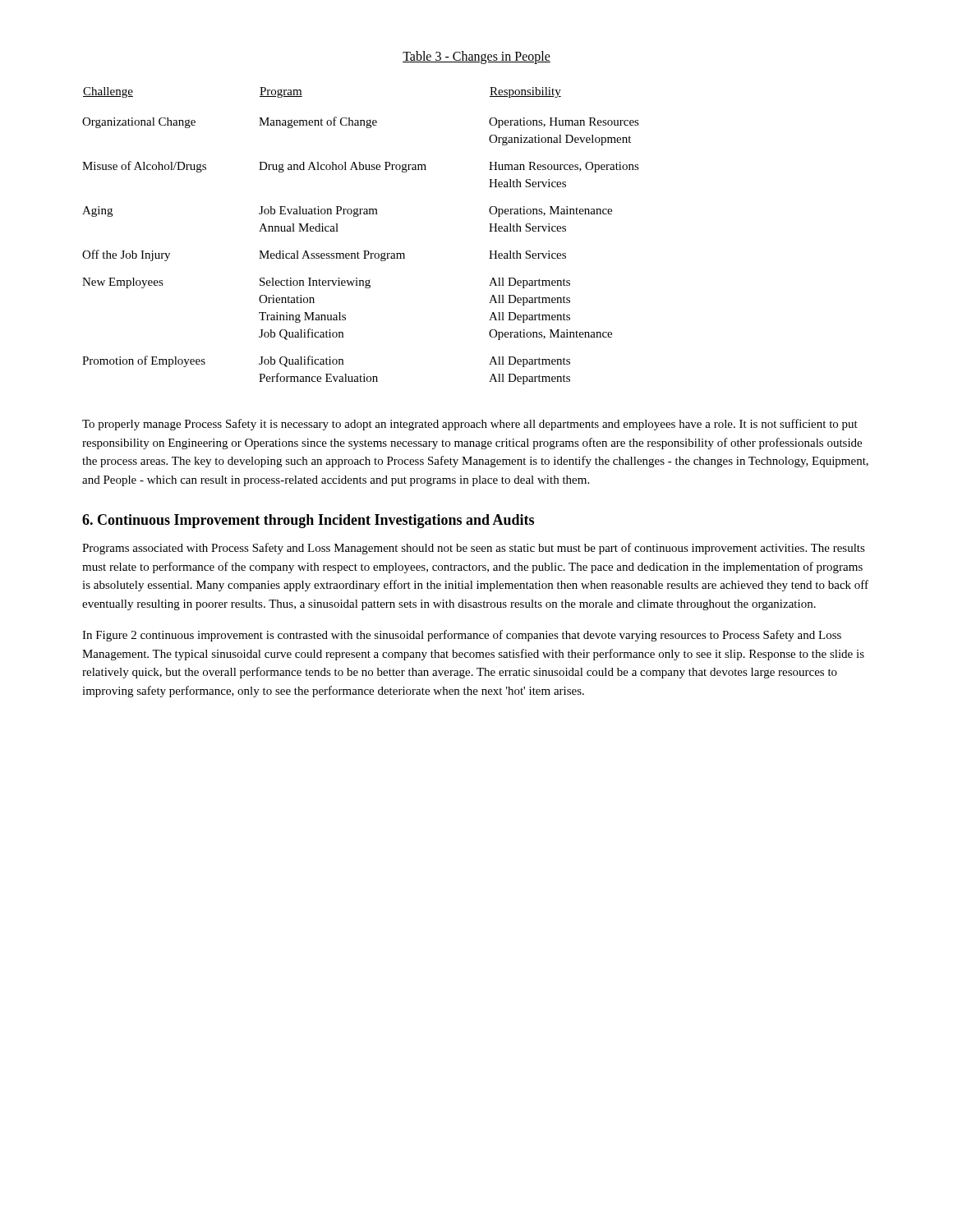Click on the caption that reads "Table 3 - Changes in People"
953x1232 pixels.
[476, 56]
